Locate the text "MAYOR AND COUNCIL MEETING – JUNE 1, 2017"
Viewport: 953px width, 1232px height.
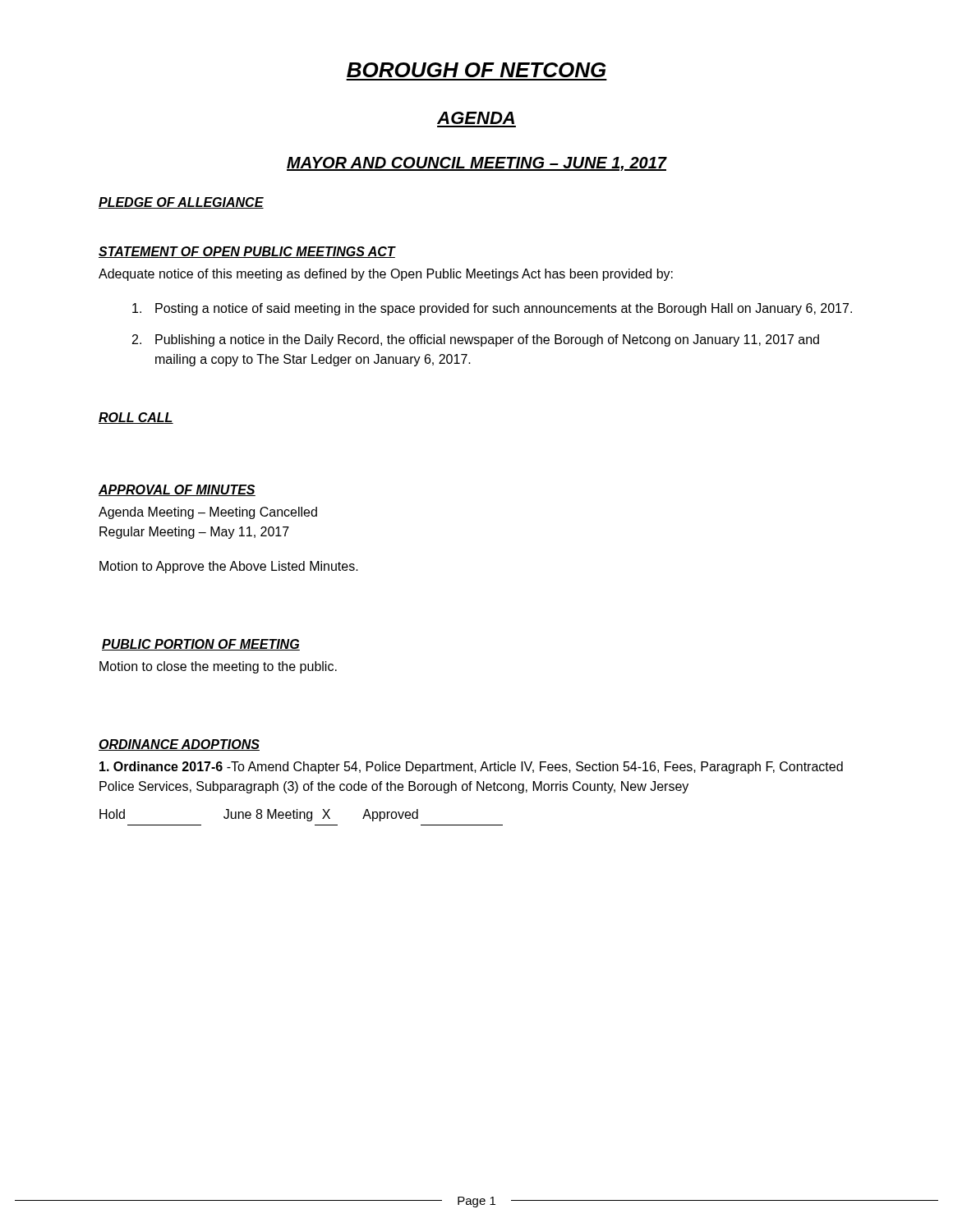pos(476,163)
